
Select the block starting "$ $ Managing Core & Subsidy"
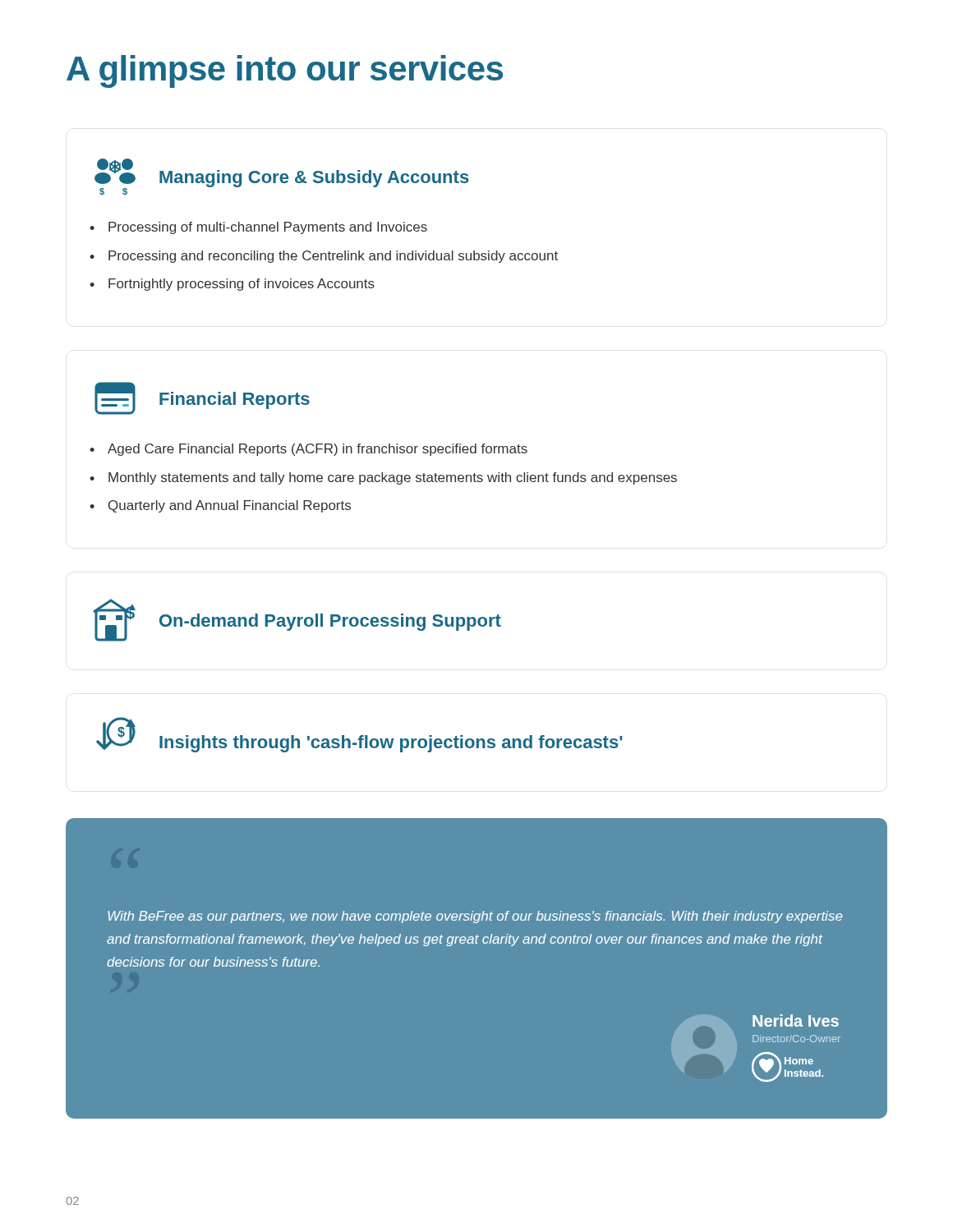pyautogui.click(x=282, y=177)
